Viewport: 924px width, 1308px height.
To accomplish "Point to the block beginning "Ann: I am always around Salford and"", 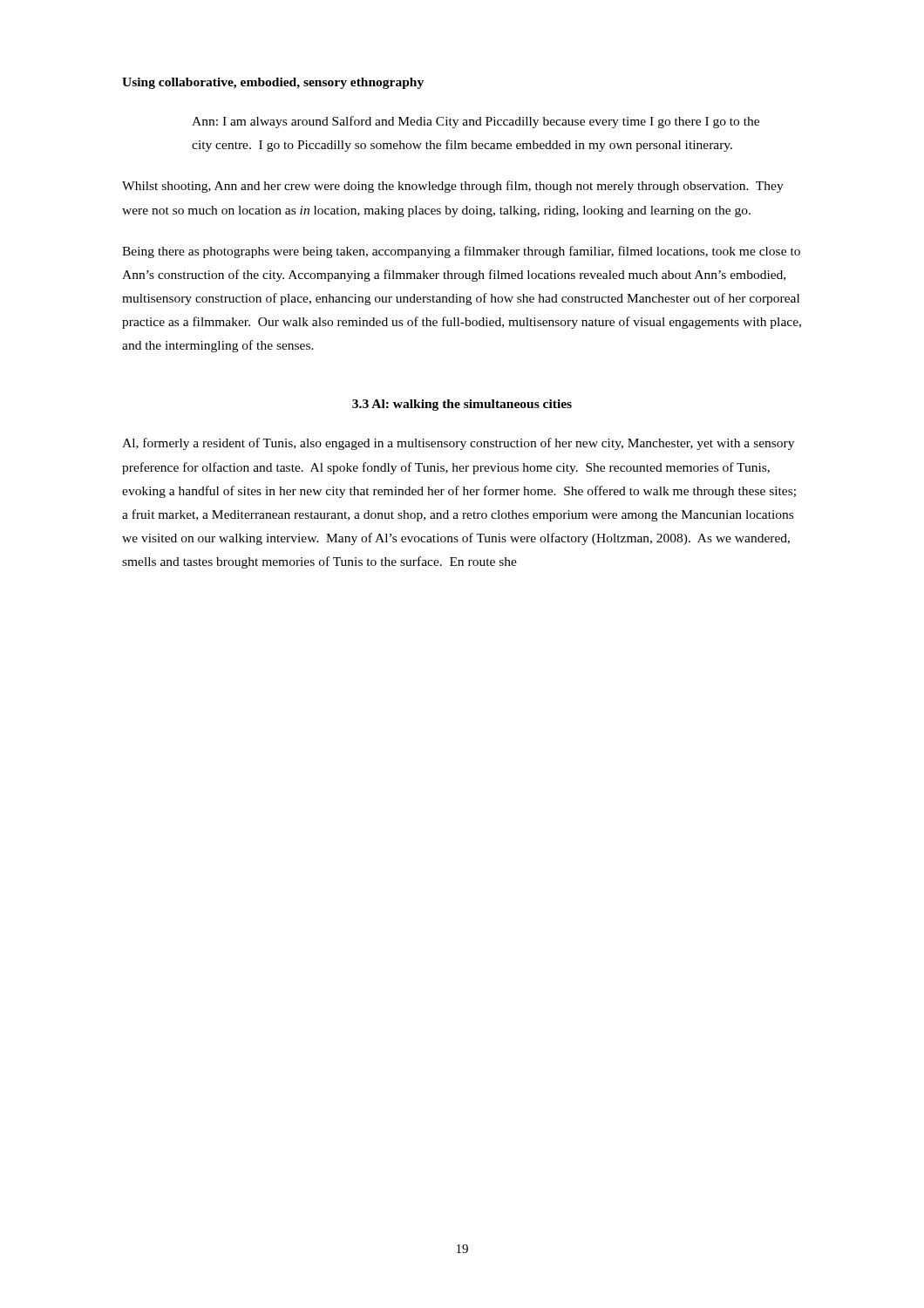I will (x=479, y=133).
